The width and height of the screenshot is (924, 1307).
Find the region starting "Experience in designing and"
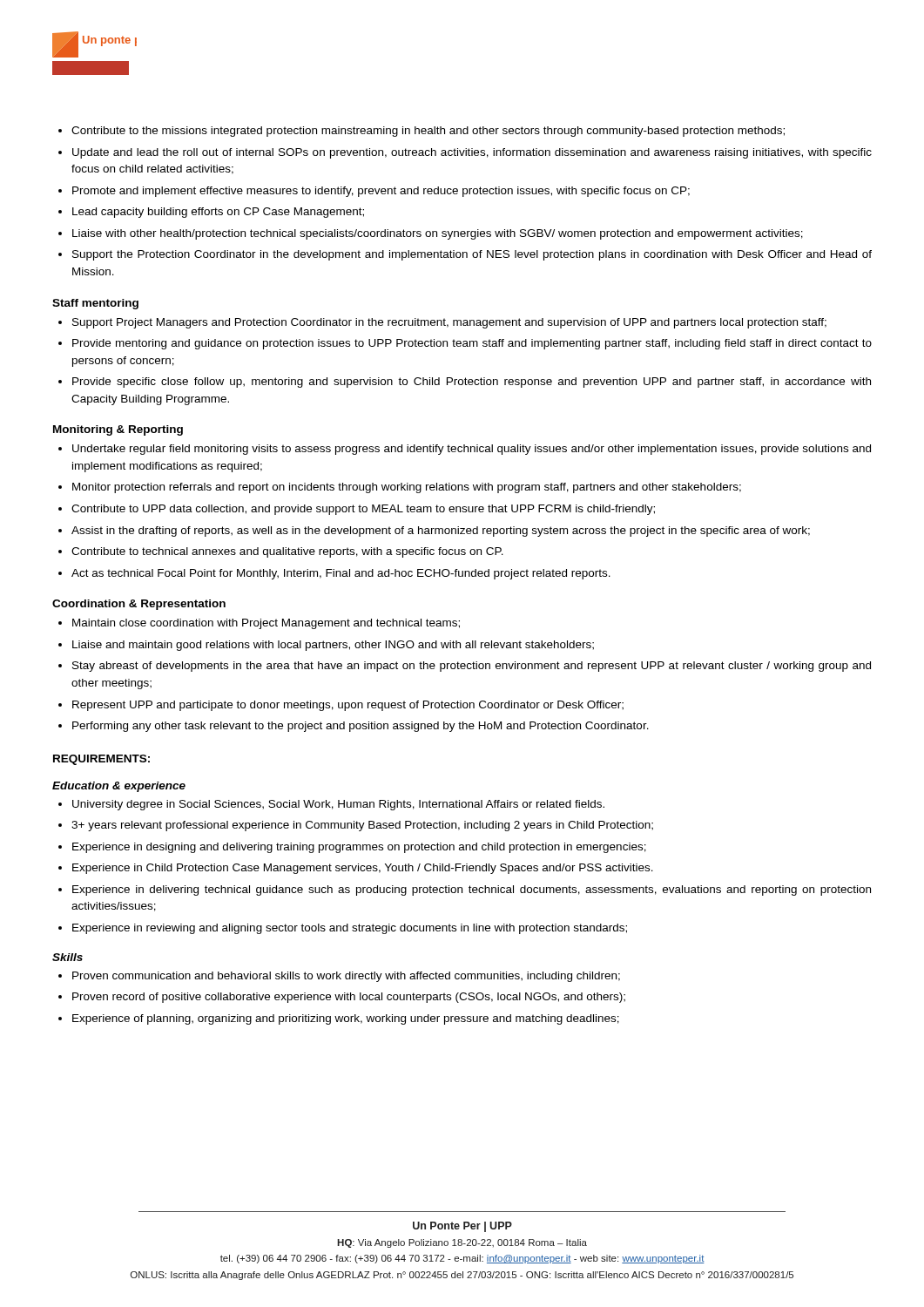tap(462, 847)
